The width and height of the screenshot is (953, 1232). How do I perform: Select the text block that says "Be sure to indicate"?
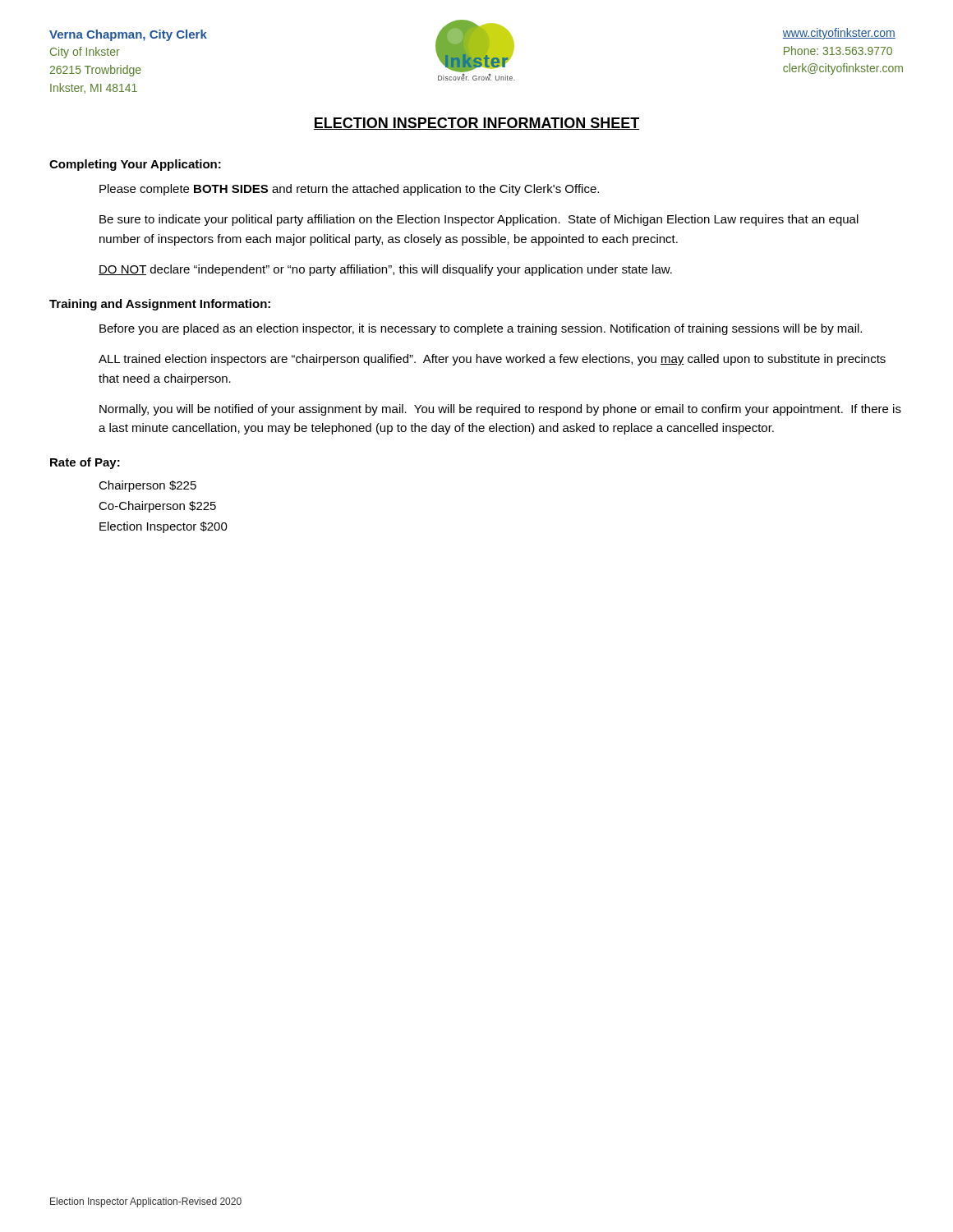(479, 229)
